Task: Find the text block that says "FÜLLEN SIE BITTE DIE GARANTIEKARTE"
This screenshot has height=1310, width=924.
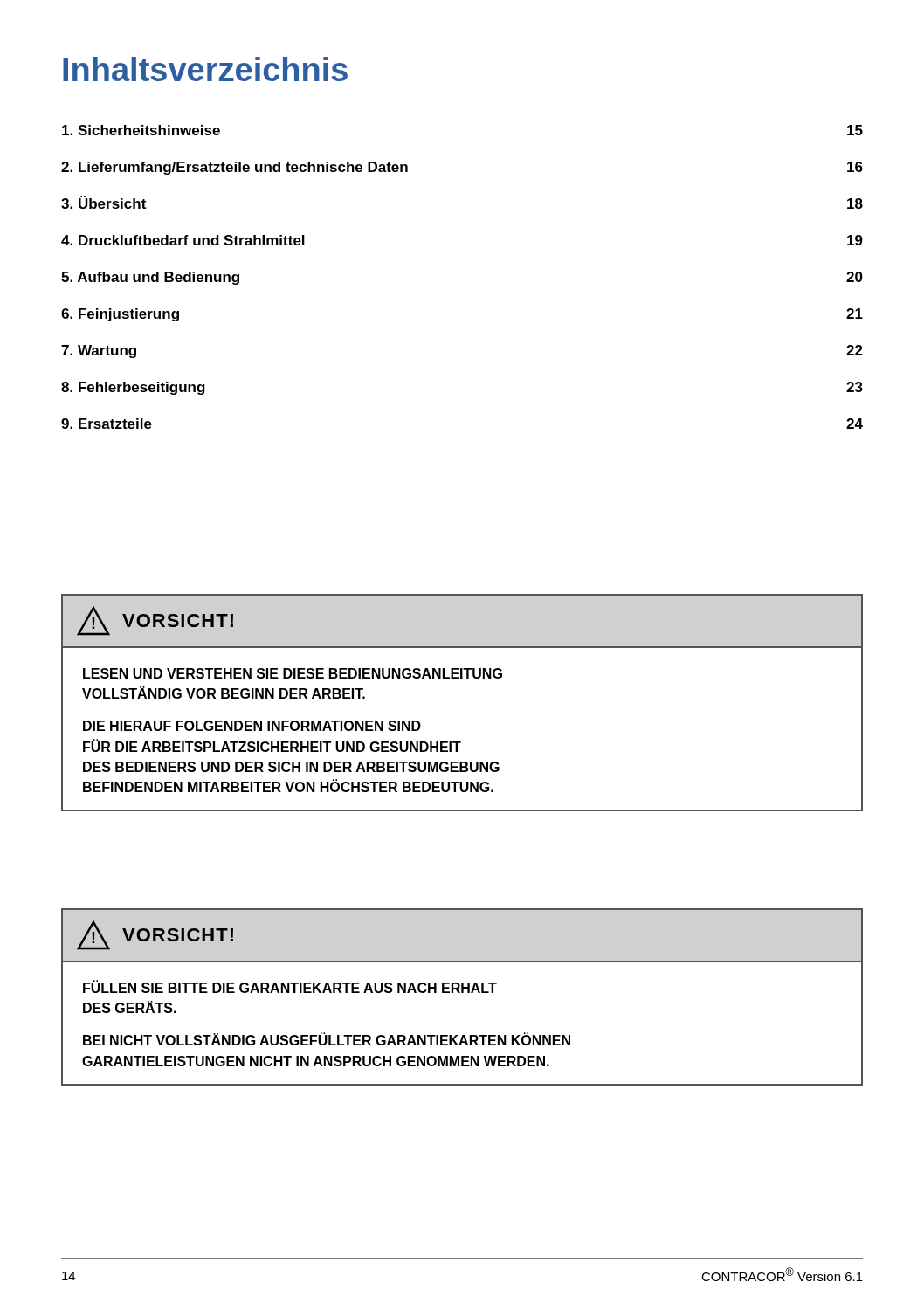Action: 462,1025
